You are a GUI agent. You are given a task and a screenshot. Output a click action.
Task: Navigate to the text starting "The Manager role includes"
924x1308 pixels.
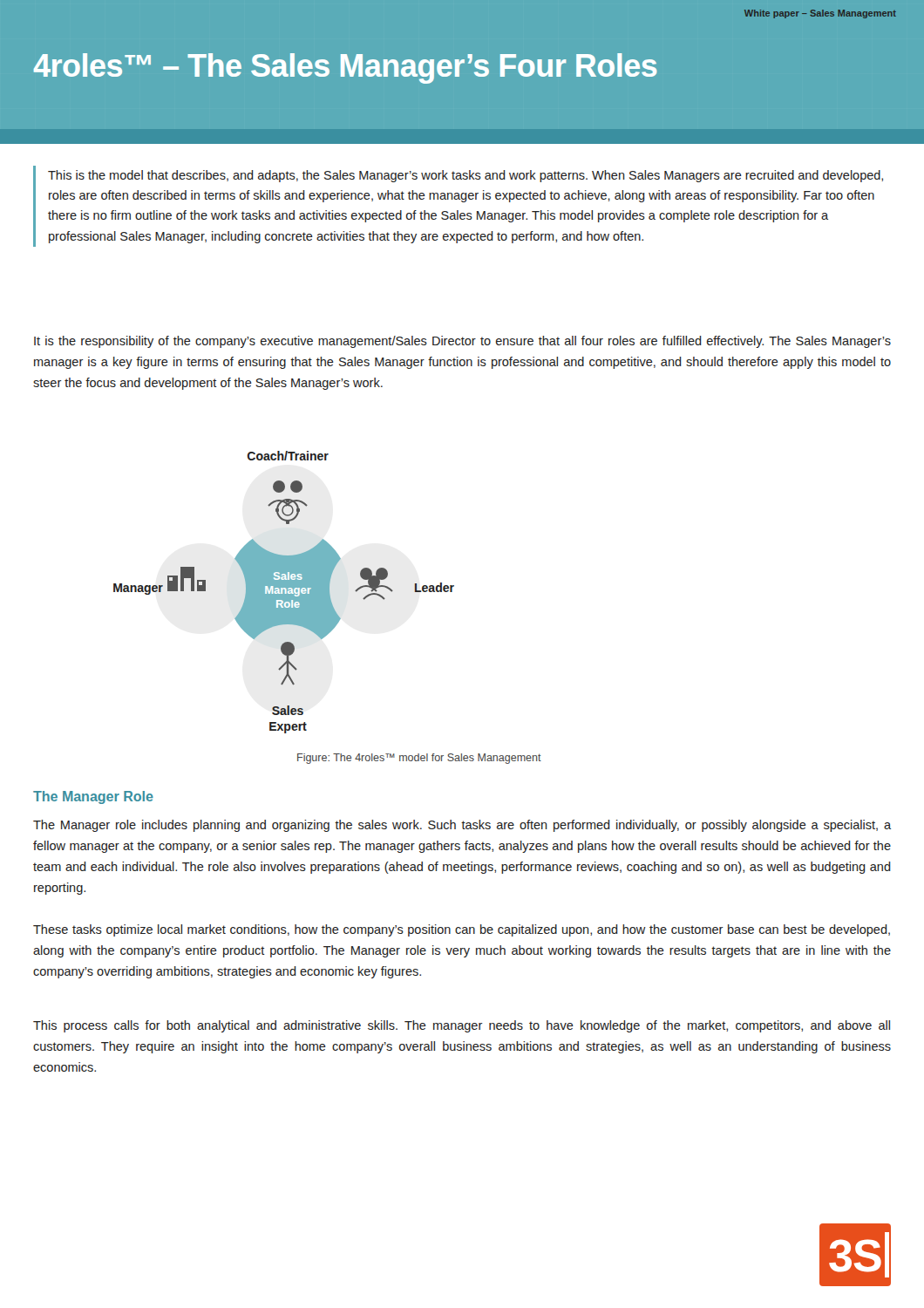[462, 856]
